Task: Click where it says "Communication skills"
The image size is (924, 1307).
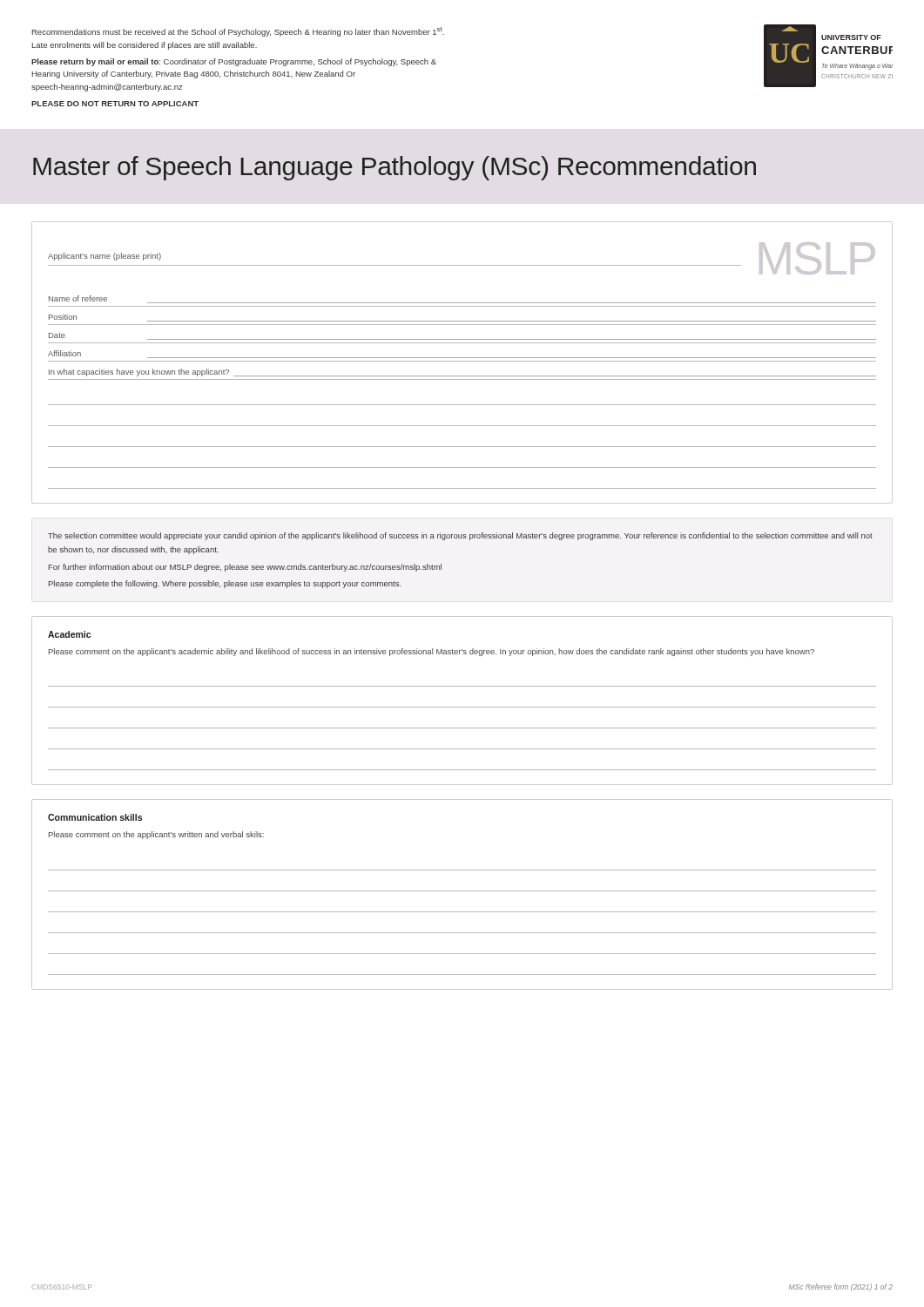Action: point(95,818)
